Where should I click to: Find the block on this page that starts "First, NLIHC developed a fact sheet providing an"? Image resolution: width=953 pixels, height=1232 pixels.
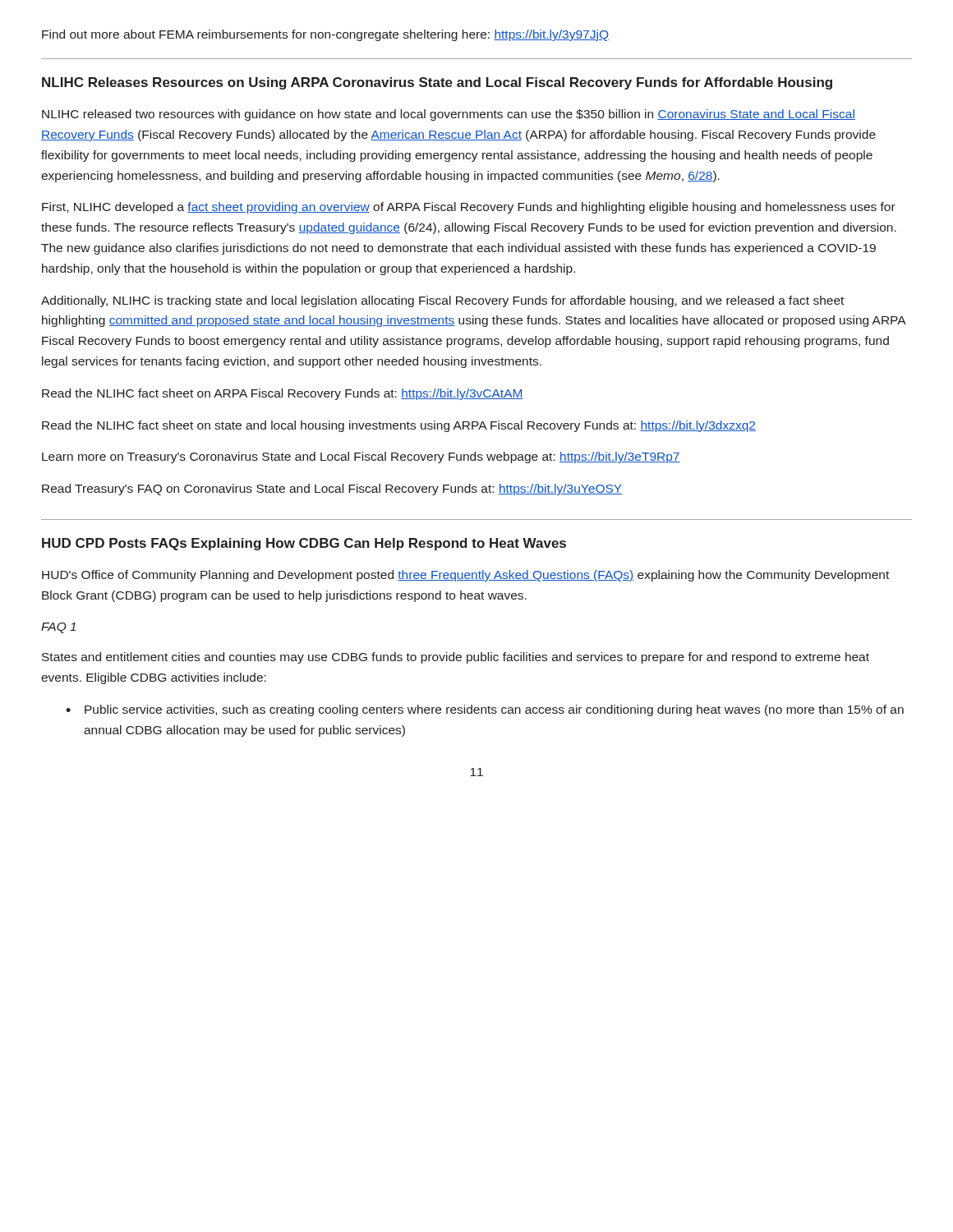469,237
